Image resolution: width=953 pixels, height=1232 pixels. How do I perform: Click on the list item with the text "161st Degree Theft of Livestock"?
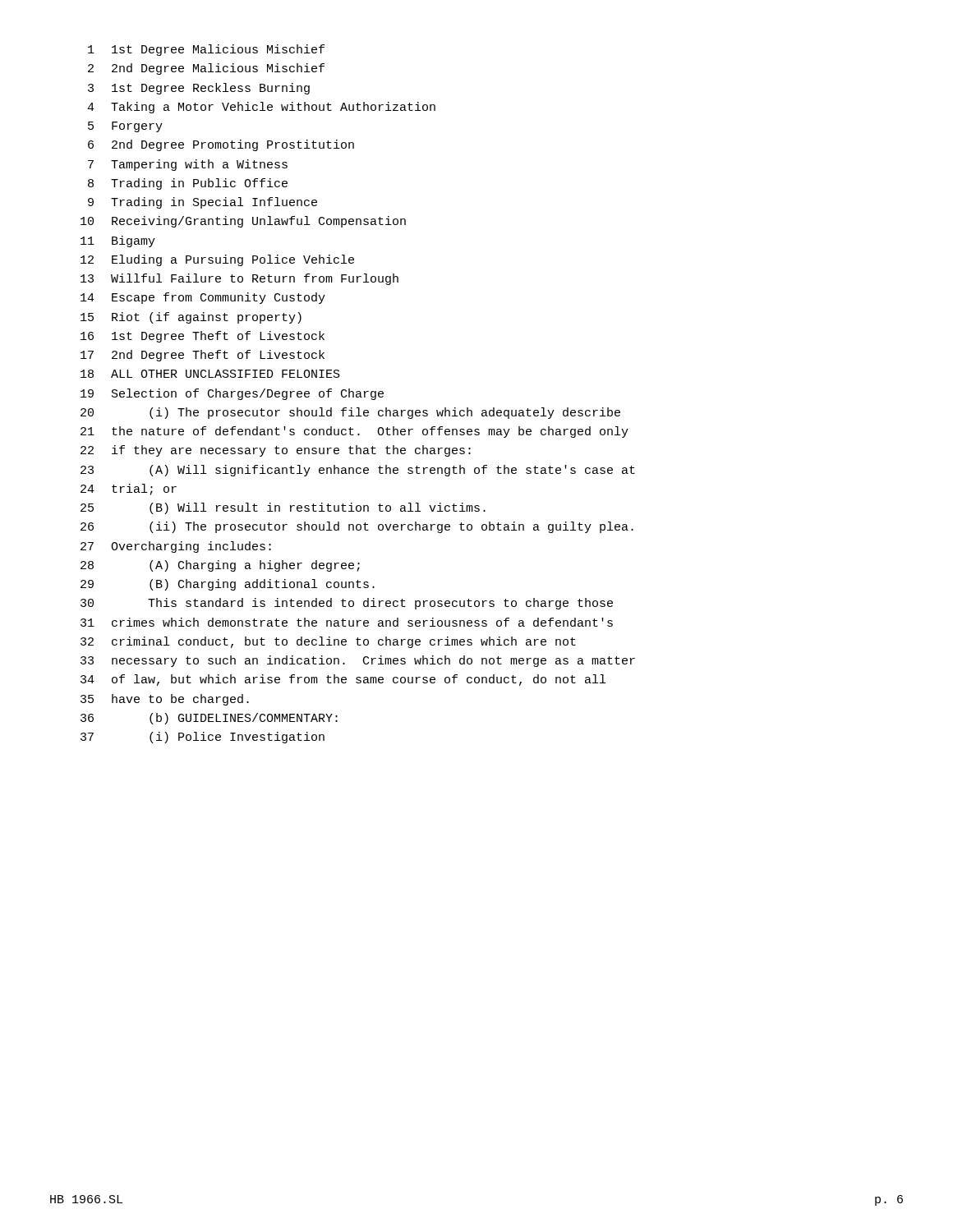coord(187,337)
